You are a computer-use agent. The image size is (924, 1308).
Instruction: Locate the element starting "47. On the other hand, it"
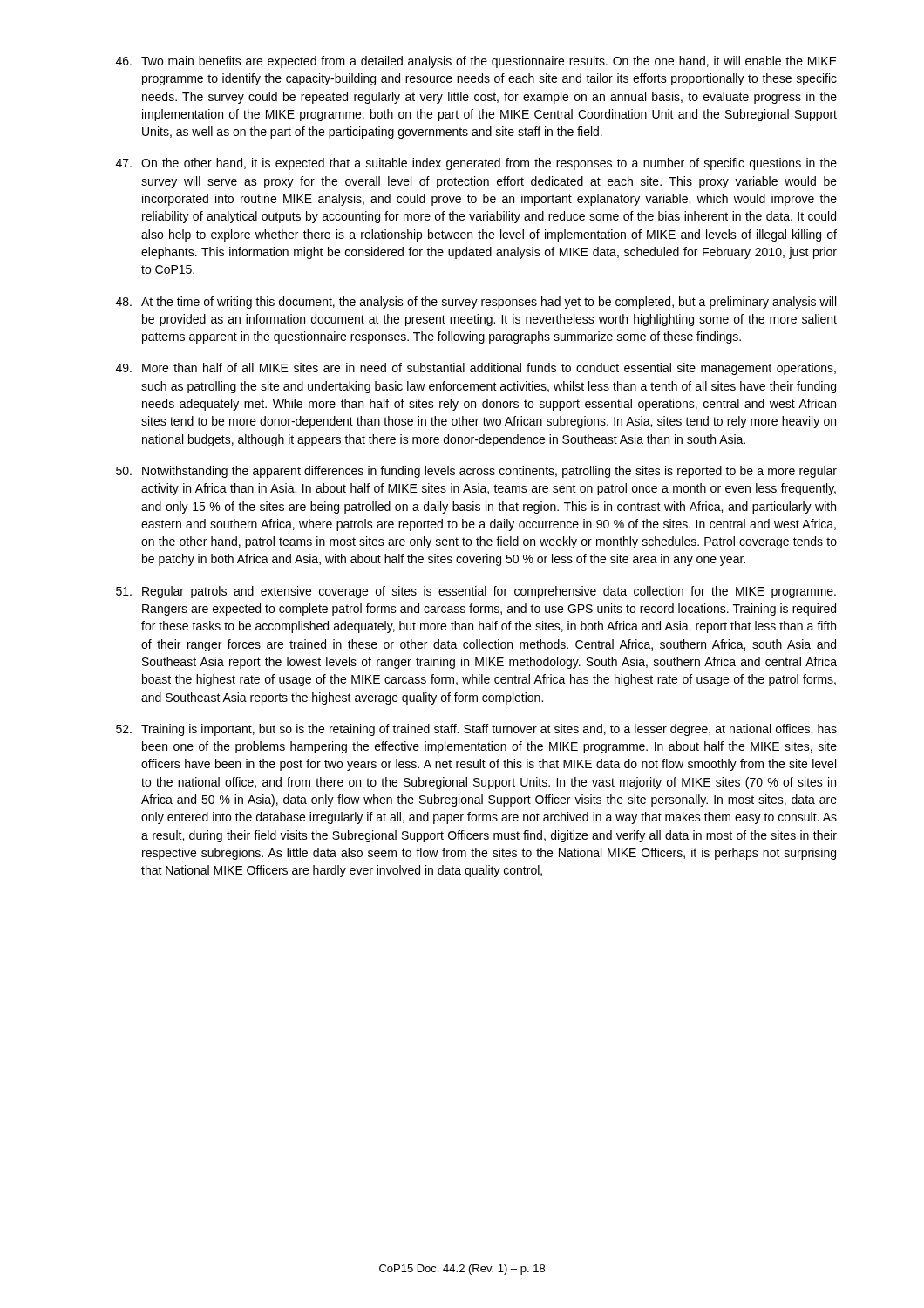(x=462, y=217)
